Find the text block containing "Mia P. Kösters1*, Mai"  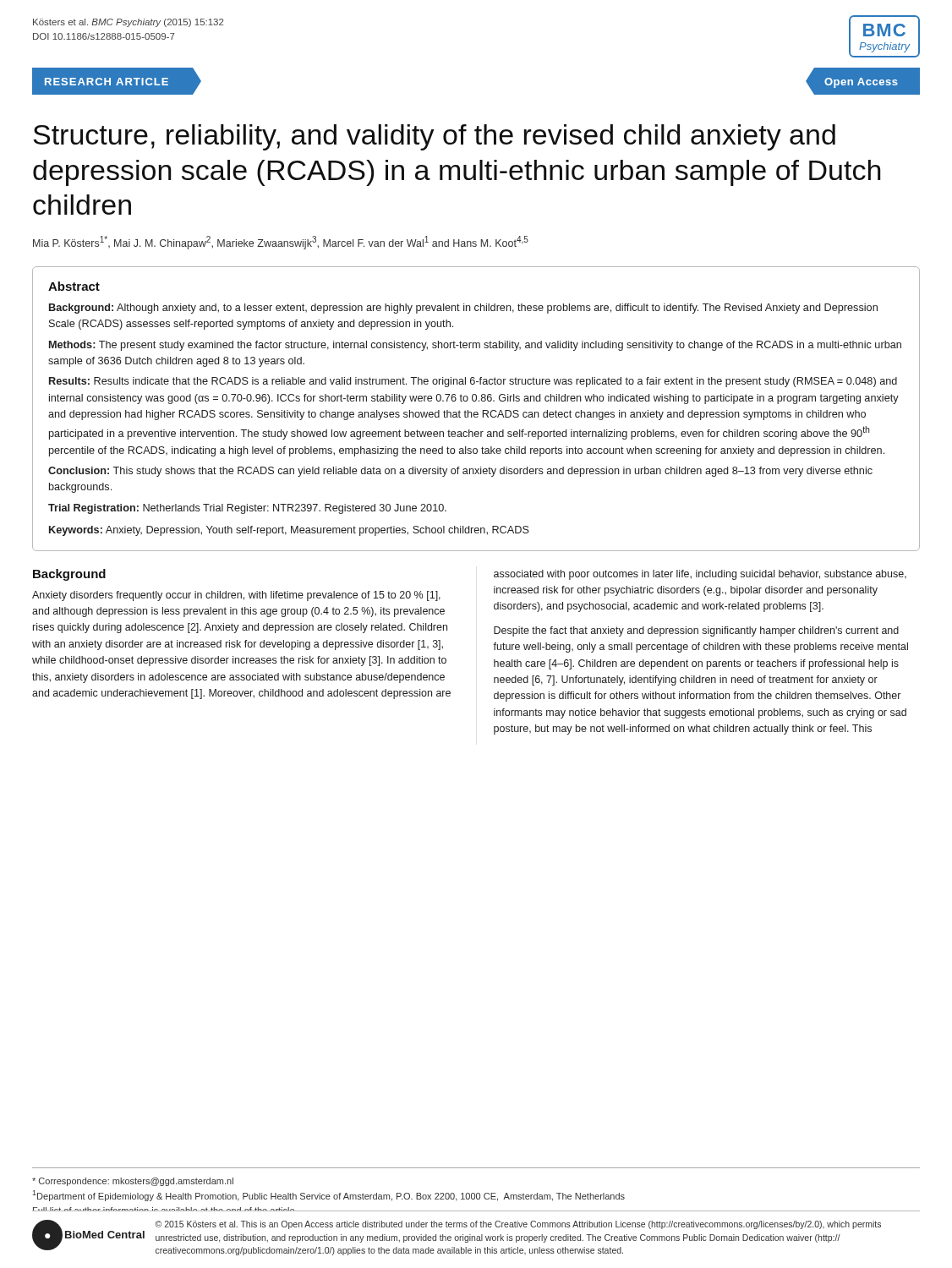pos(280,242)
